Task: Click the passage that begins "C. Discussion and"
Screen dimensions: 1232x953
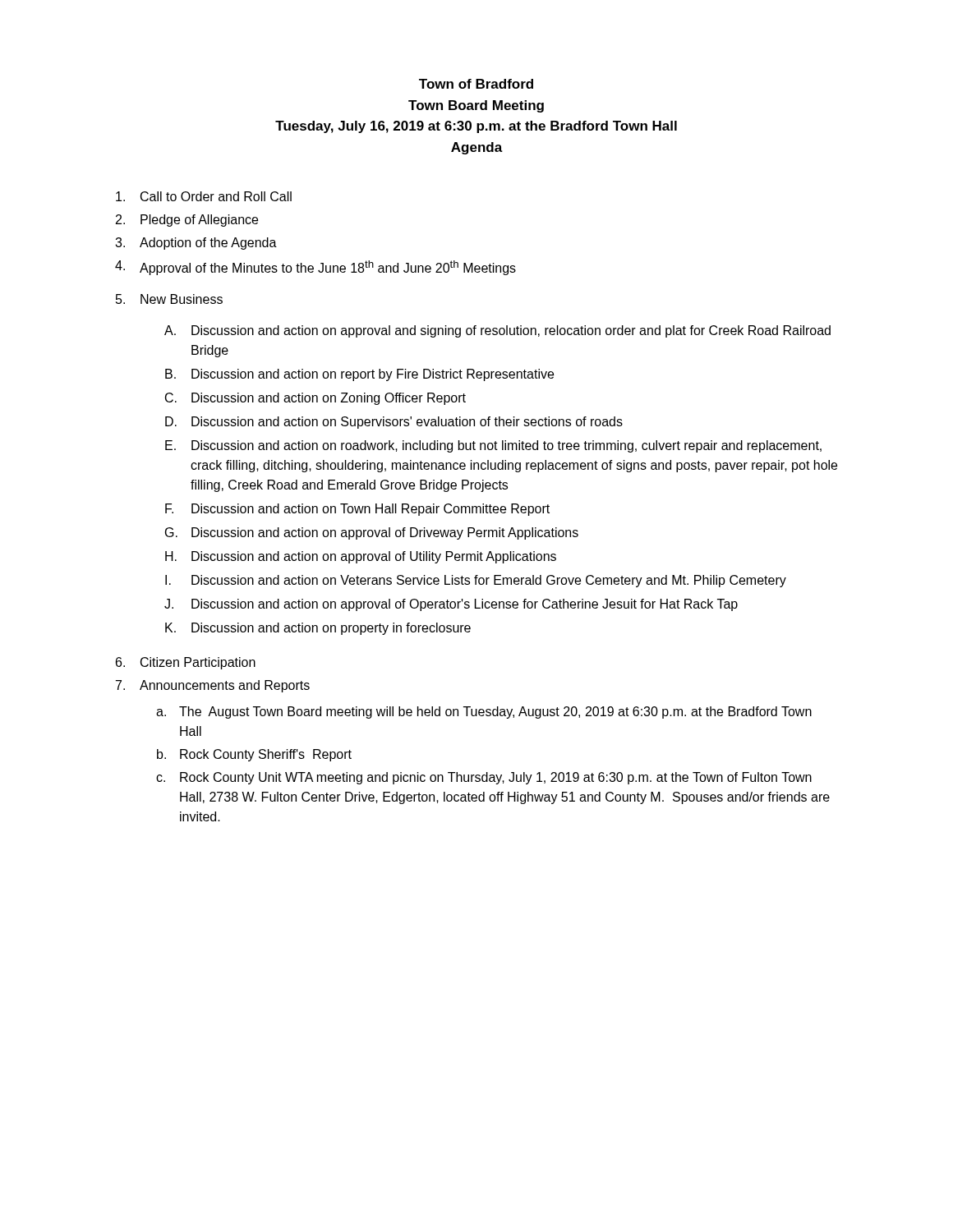Action: [315, 399]
